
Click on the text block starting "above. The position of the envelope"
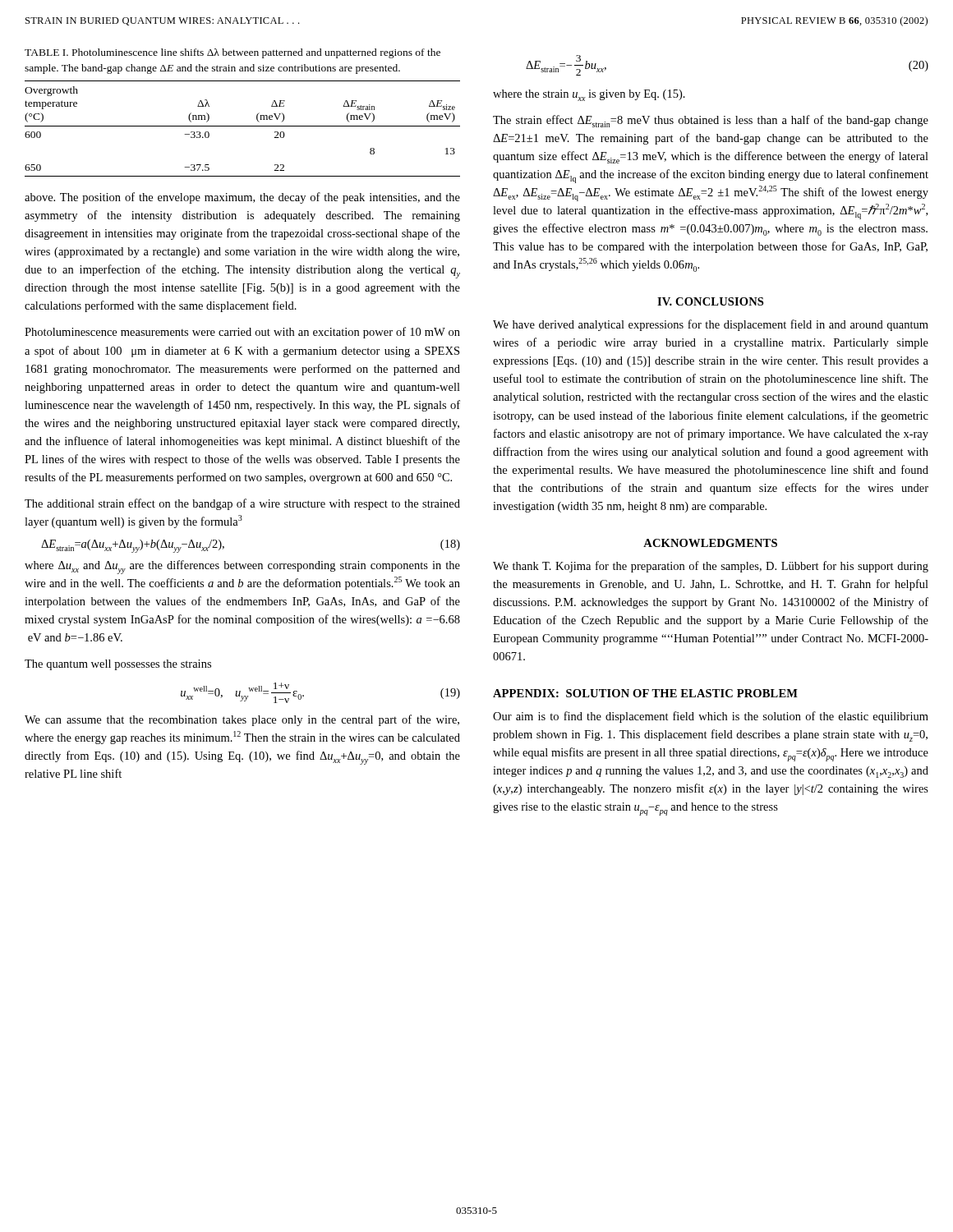pyautogui.click(x=242, y=252)
